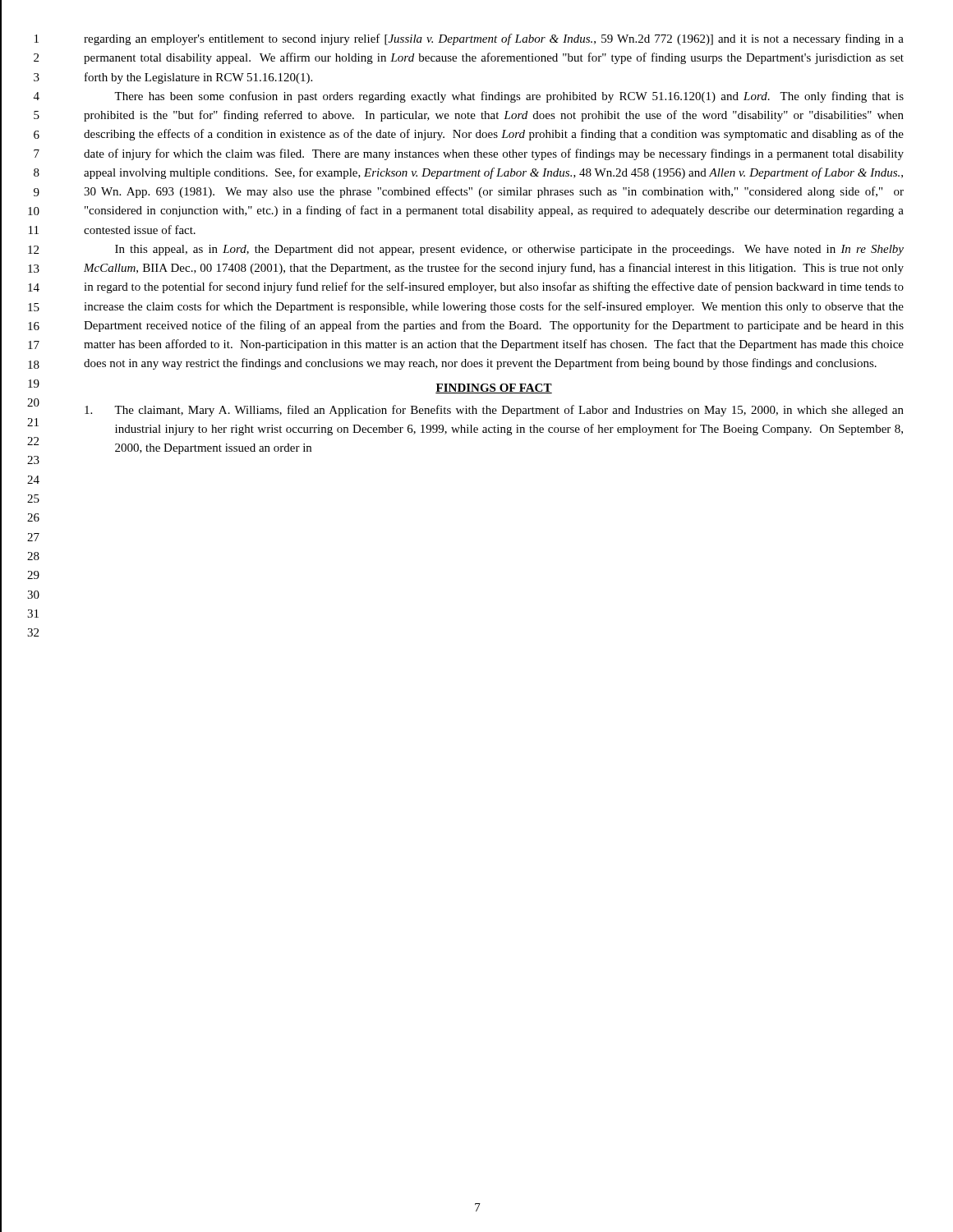This screenshot has height=1232, width=953.
Task: Click on the text block that says "There has been some confusion in"
Action: (494, 163)
